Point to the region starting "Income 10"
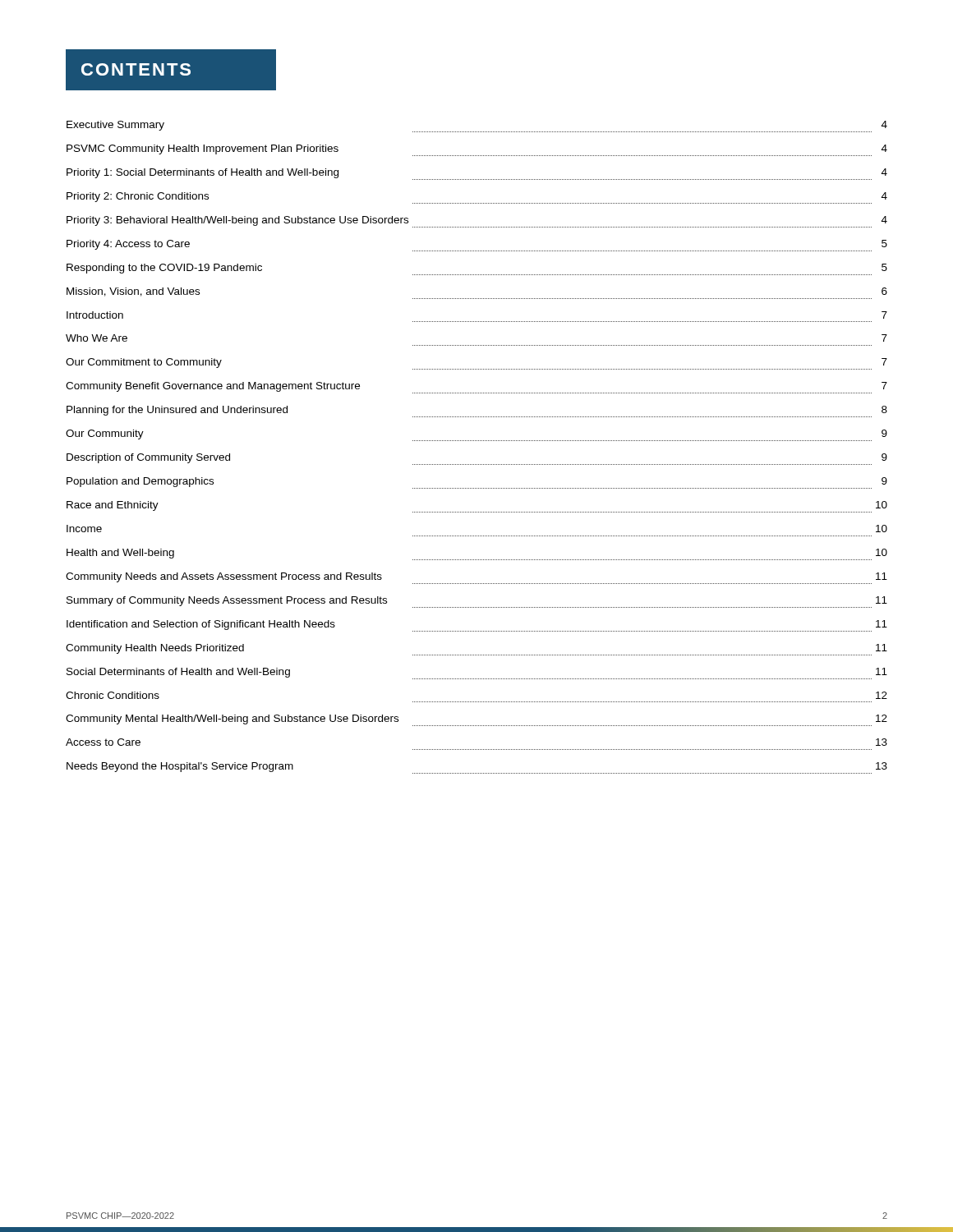 476,529
